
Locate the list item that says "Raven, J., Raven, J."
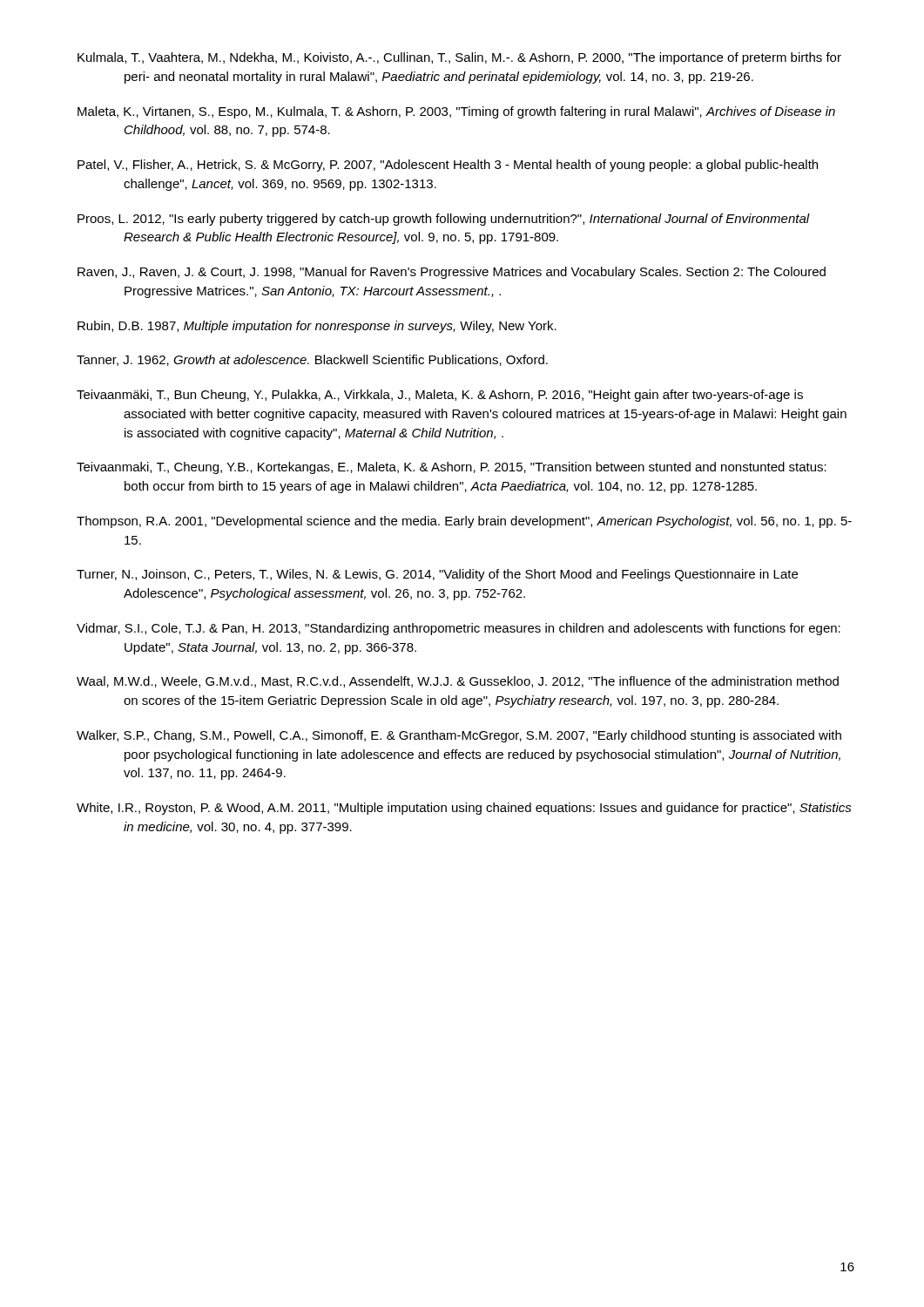451,281
